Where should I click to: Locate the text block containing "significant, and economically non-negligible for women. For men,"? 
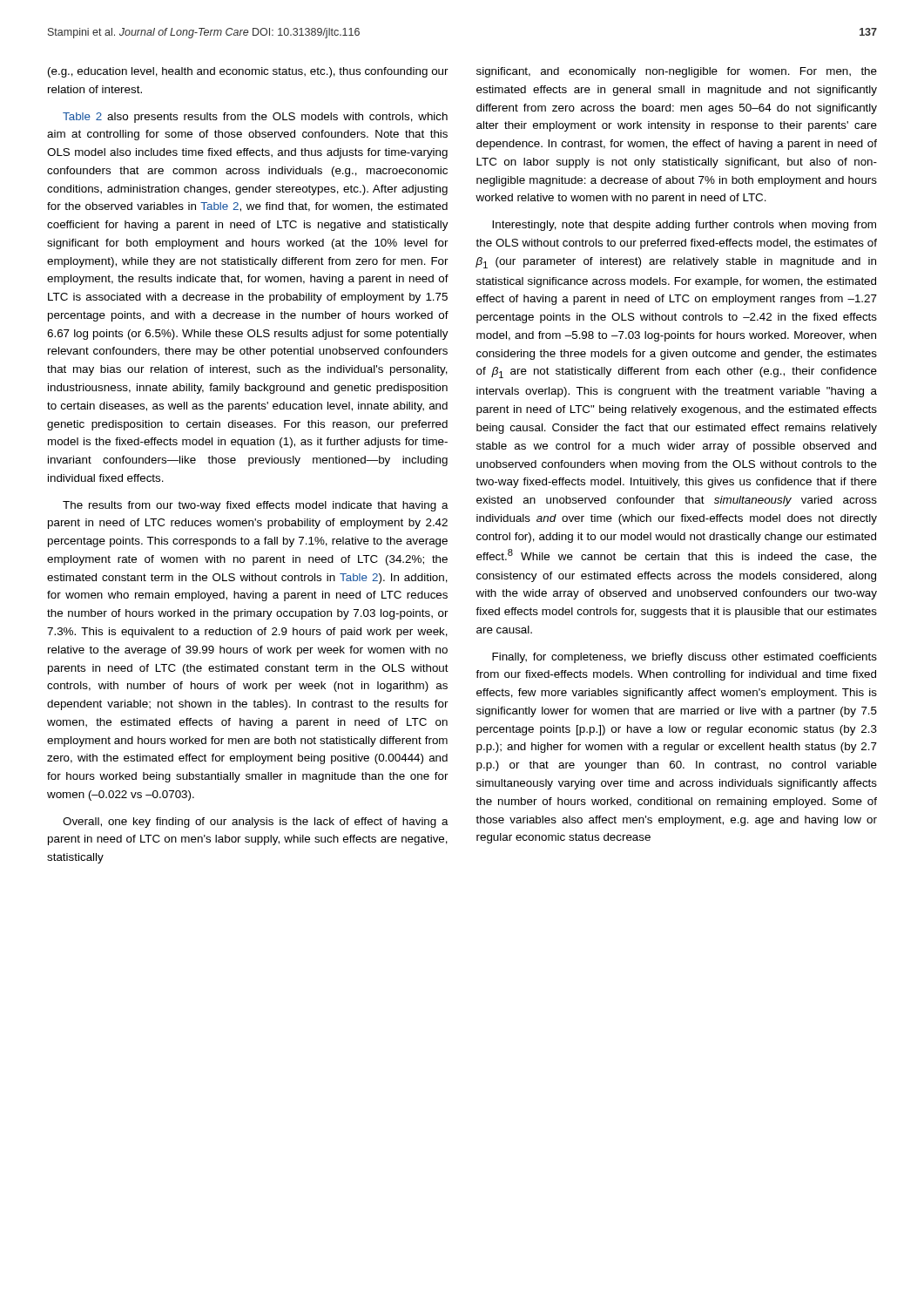(x=676, y=455)
